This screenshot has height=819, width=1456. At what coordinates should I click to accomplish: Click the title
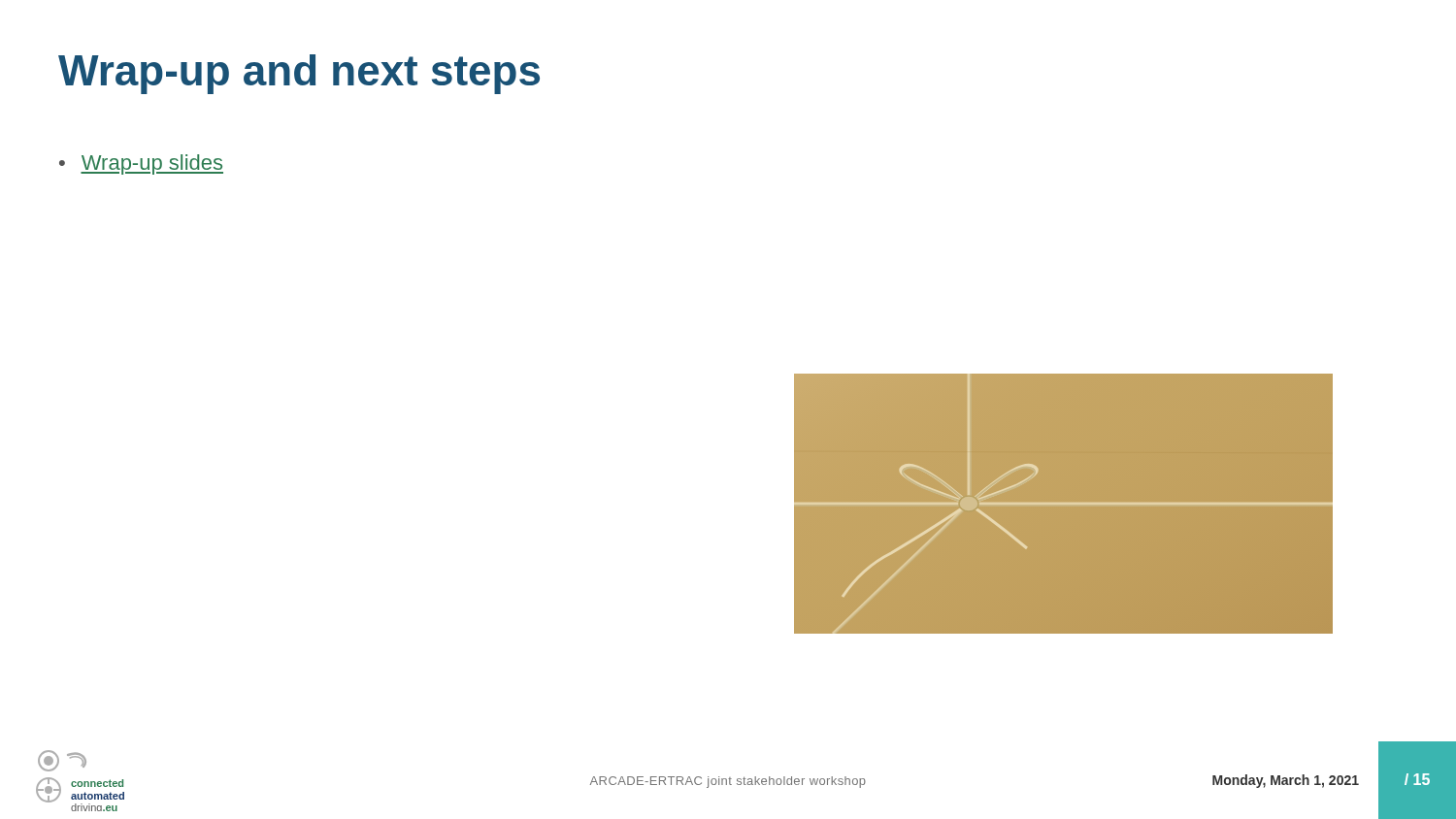[300, 70]
